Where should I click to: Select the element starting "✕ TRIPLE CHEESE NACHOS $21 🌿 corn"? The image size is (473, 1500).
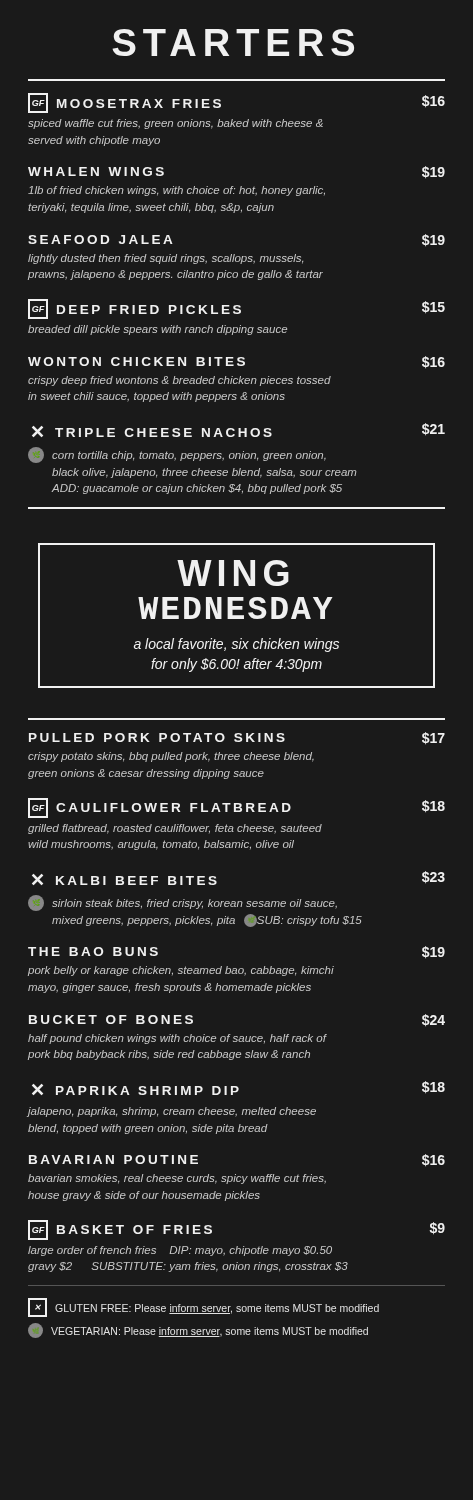[x=236, y=459]
